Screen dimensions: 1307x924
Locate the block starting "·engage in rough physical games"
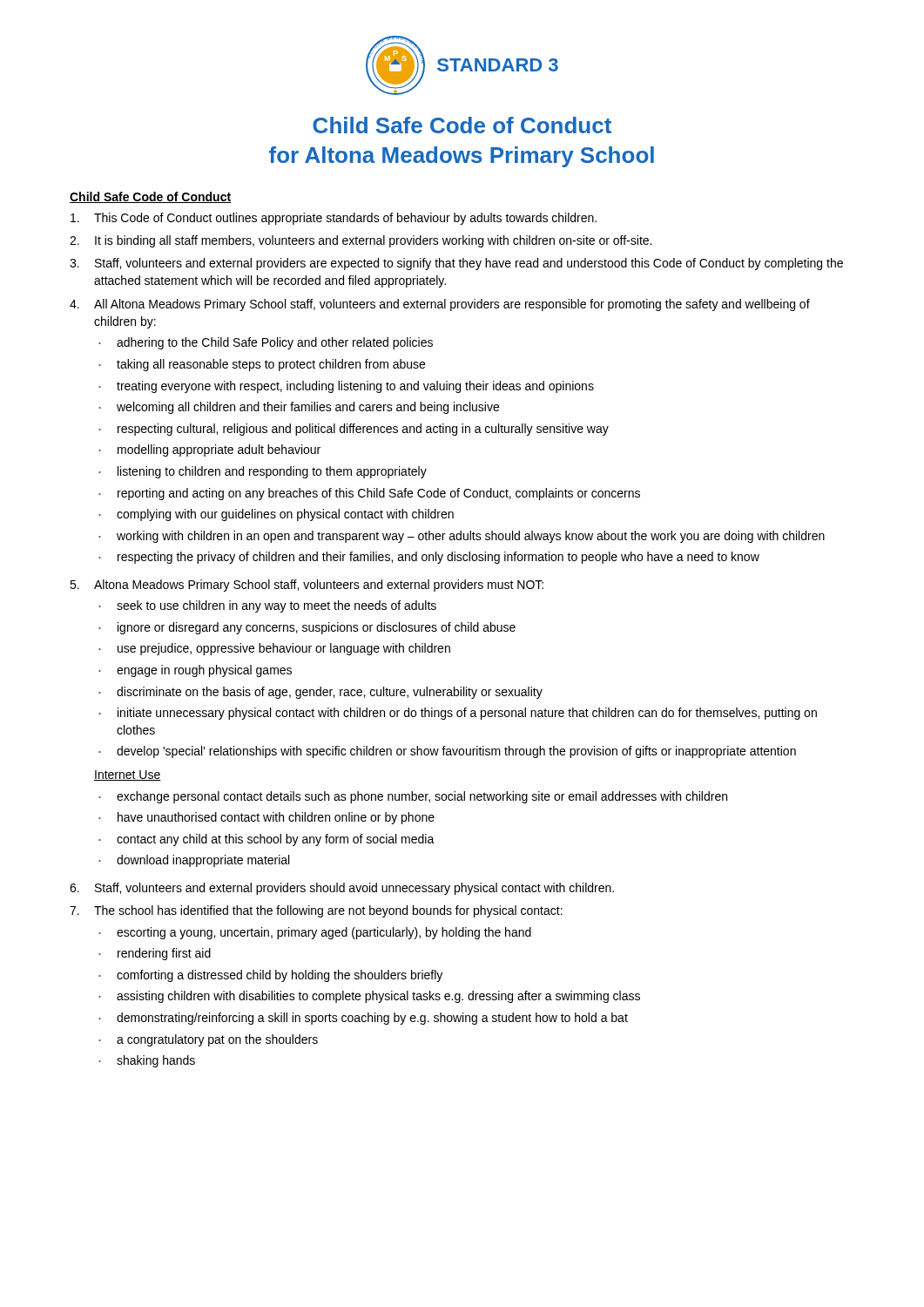point(195,671)
